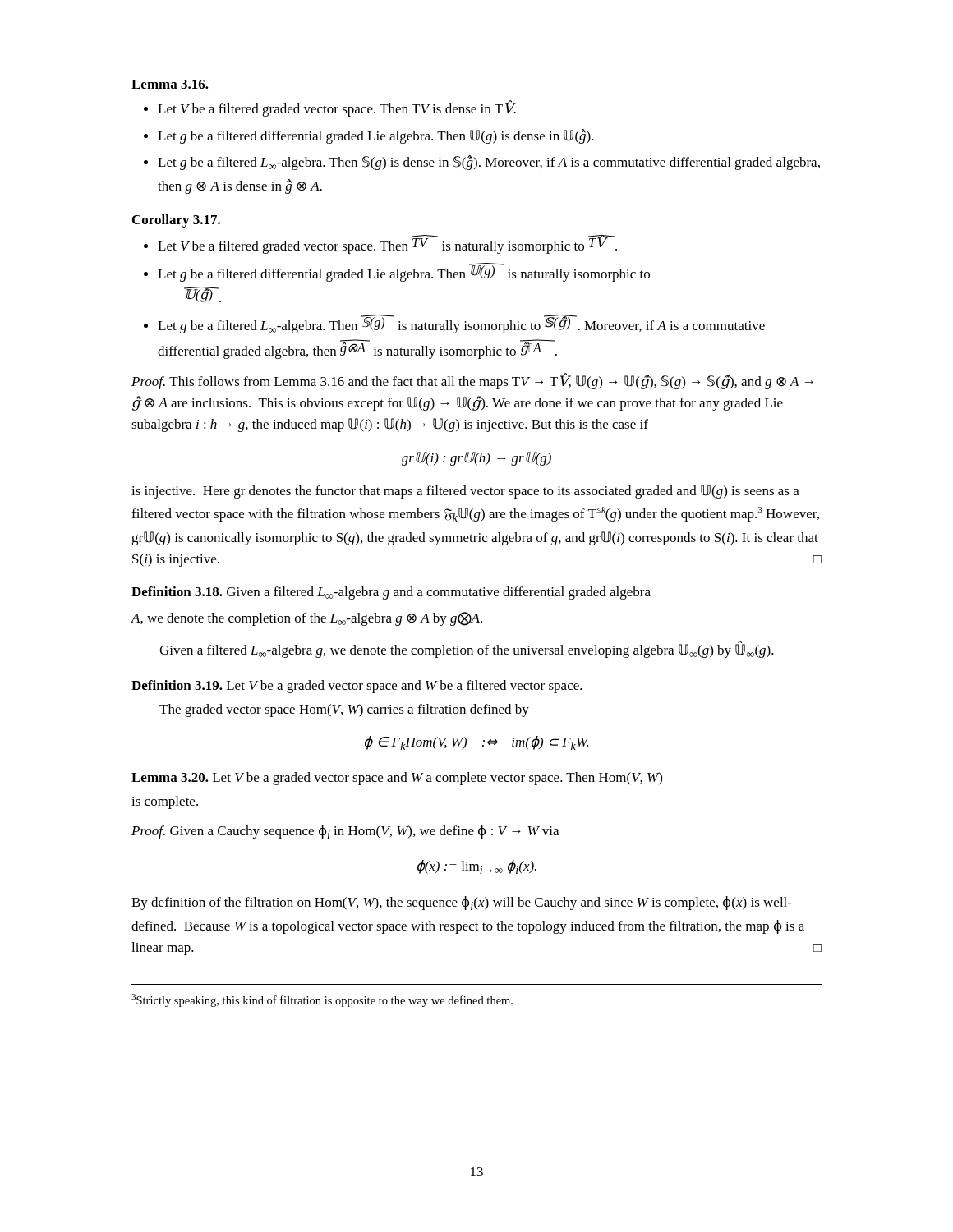Find the text block starting "Given a filtered L∞-algebra"
Screen dimensions: 1232x953
[x=467, y=651]
